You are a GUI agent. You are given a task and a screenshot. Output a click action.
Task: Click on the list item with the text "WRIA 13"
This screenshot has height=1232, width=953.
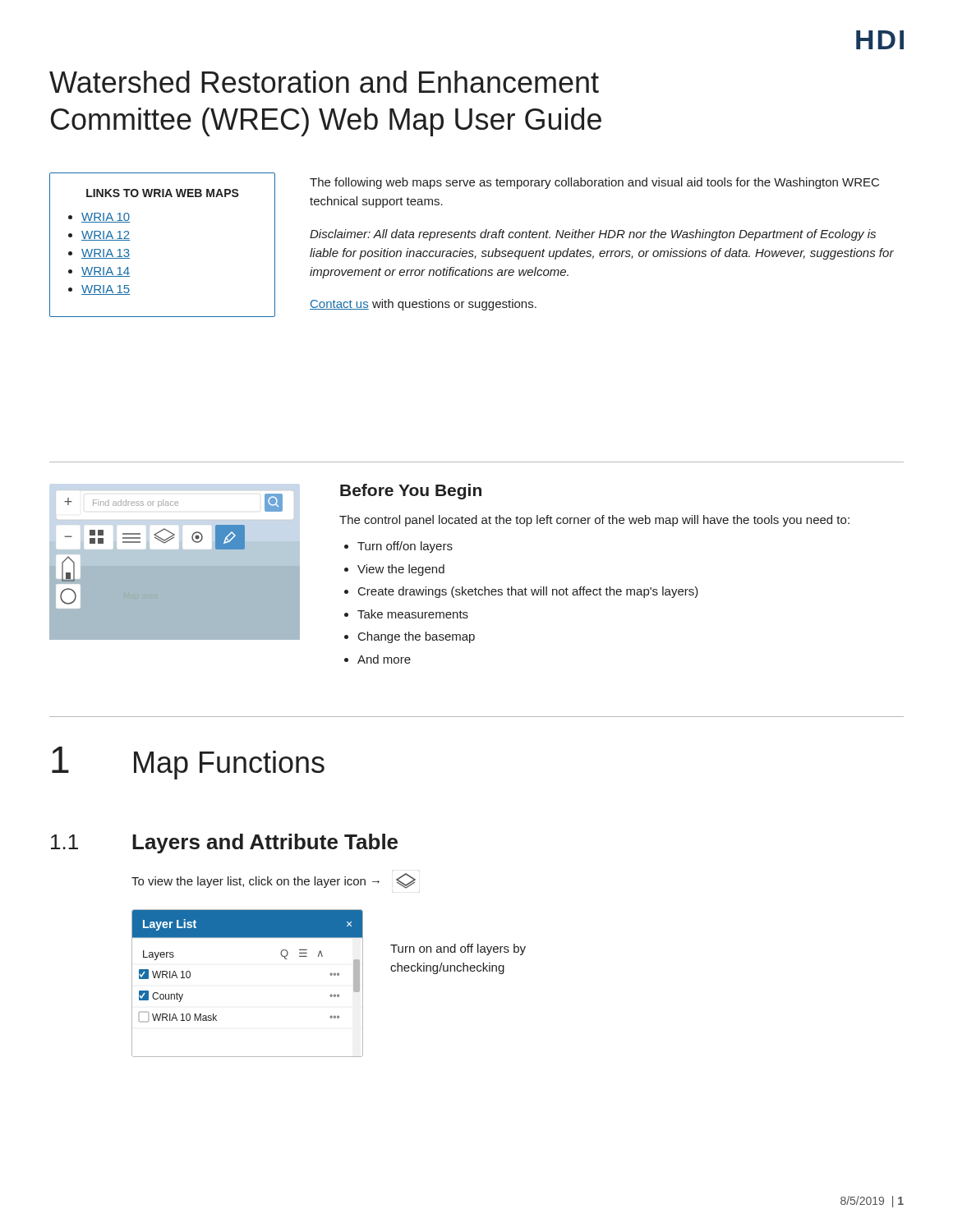click(x=106, y=253)
